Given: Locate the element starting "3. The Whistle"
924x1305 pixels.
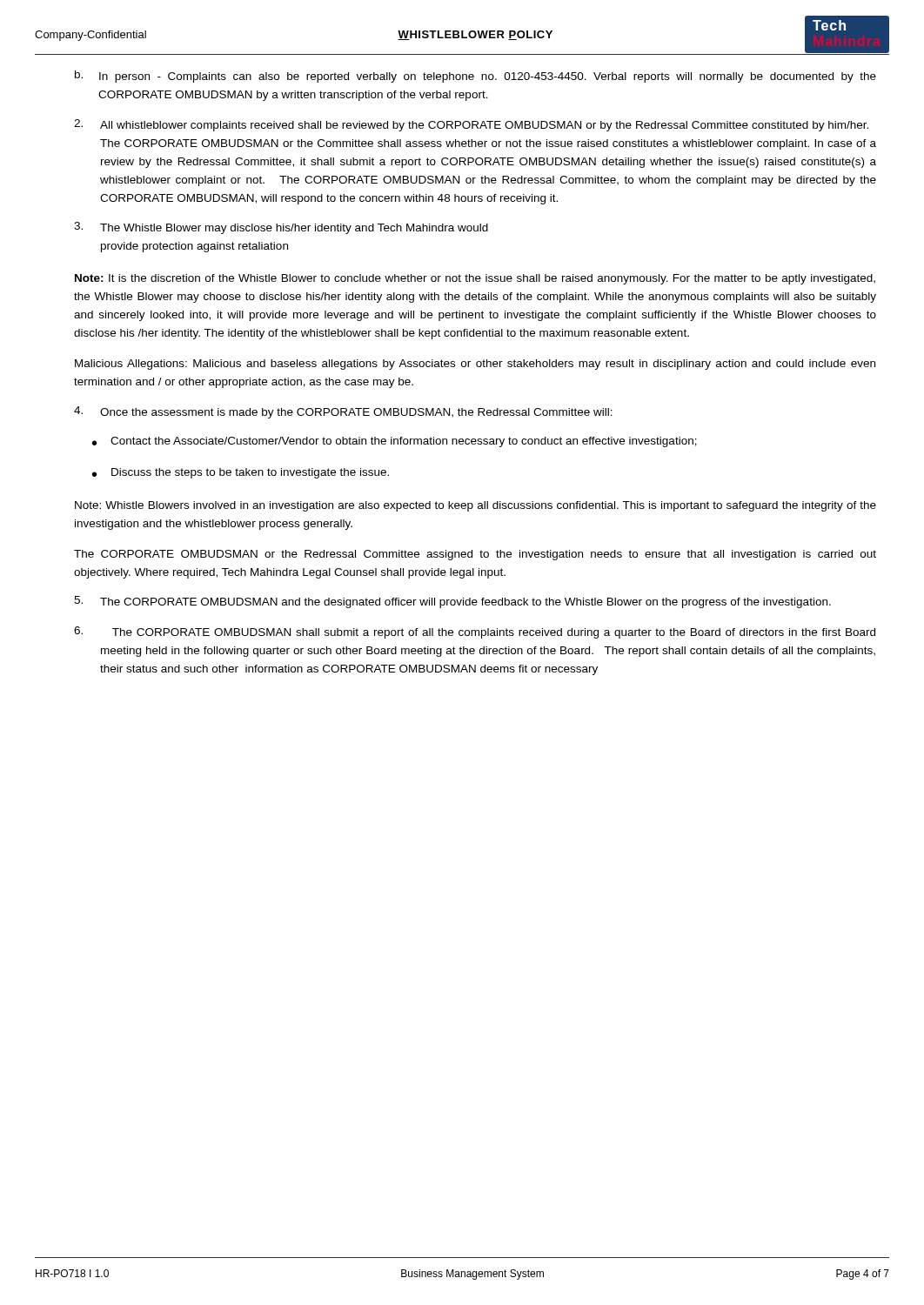Looking at the screenshot, I should pyautogui.click(x=475, y=238).
